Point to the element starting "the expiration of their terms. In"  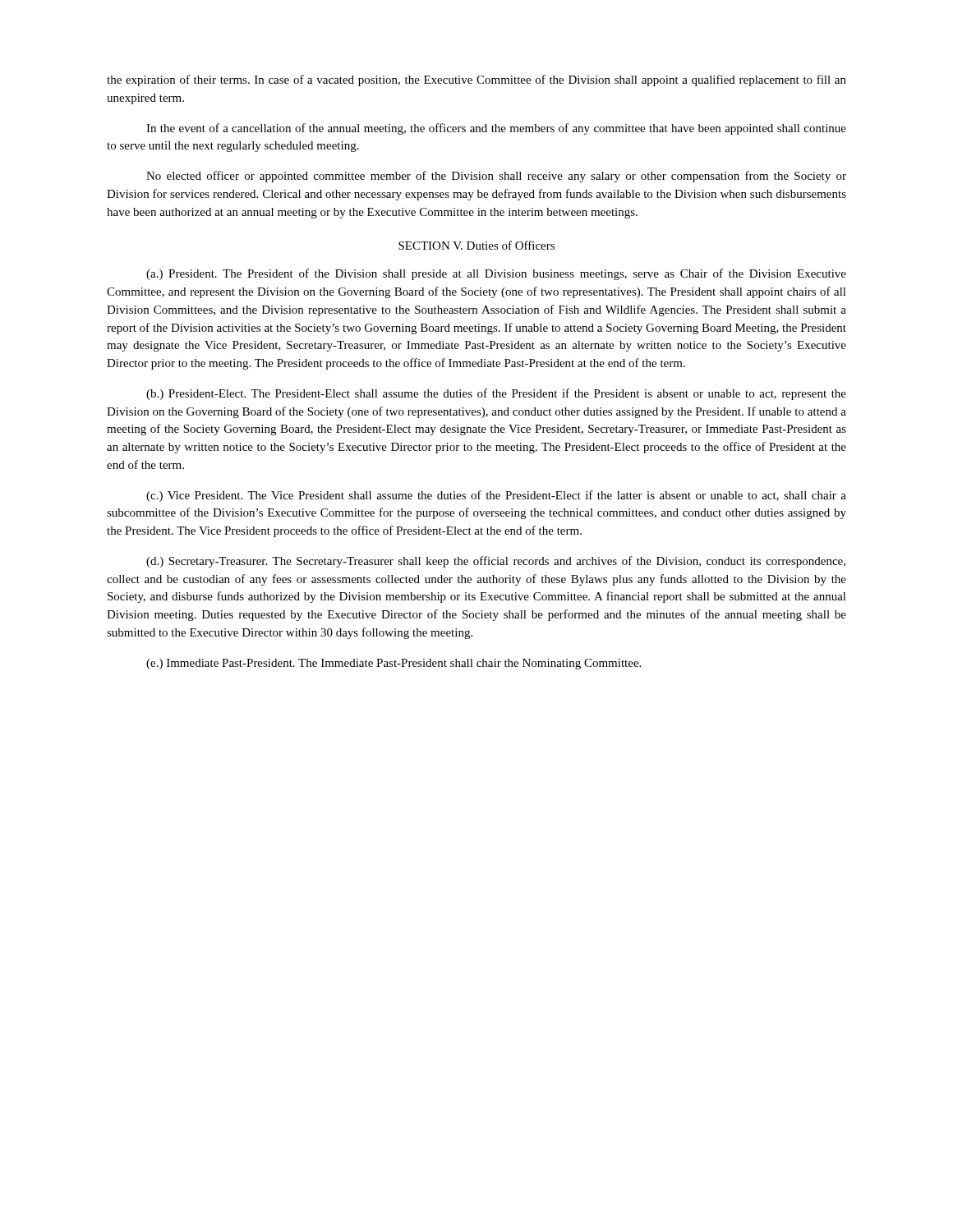tap(476, 89)
